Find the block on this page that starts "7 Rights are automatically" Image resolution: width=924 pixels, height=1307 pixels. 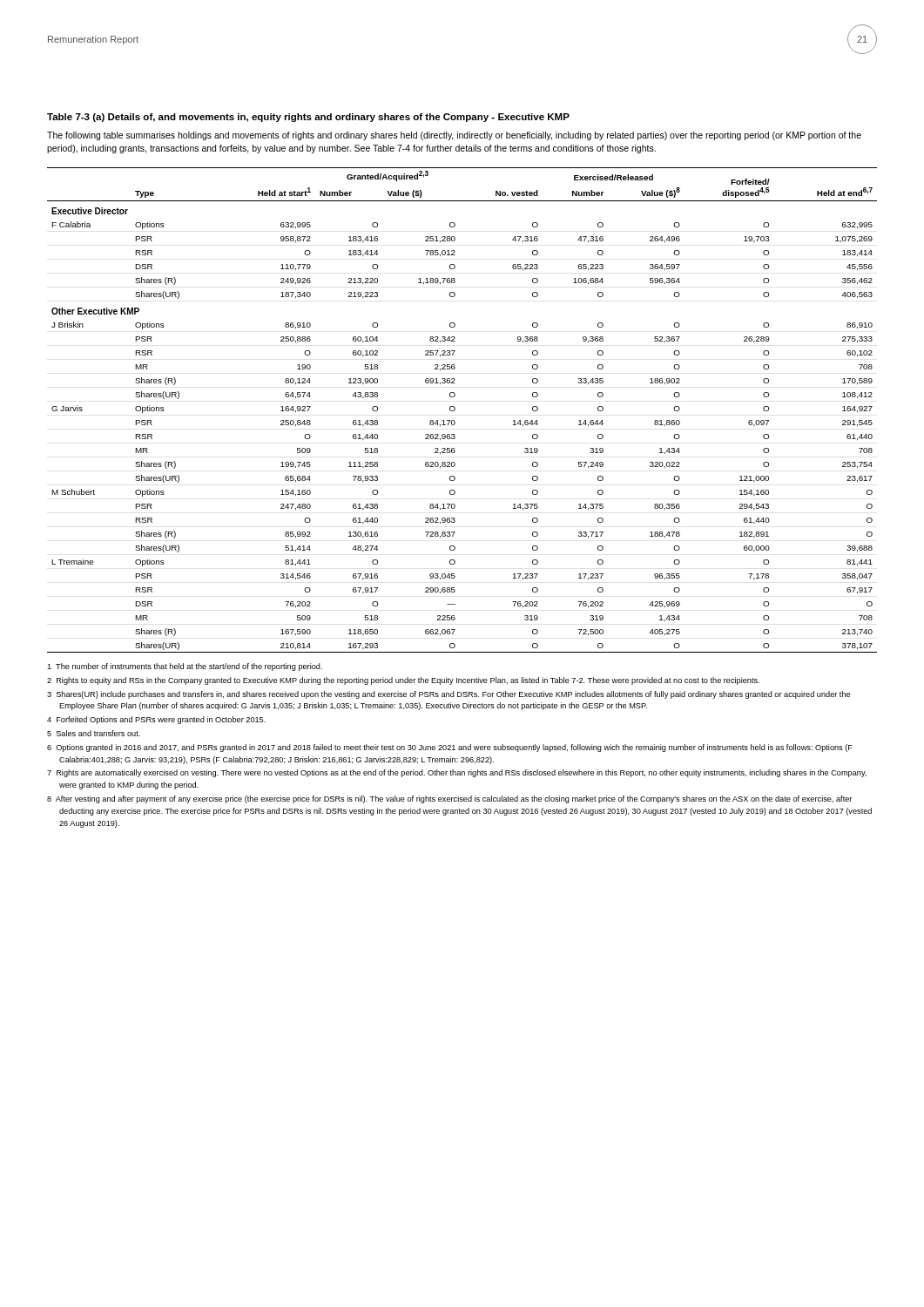462,780
